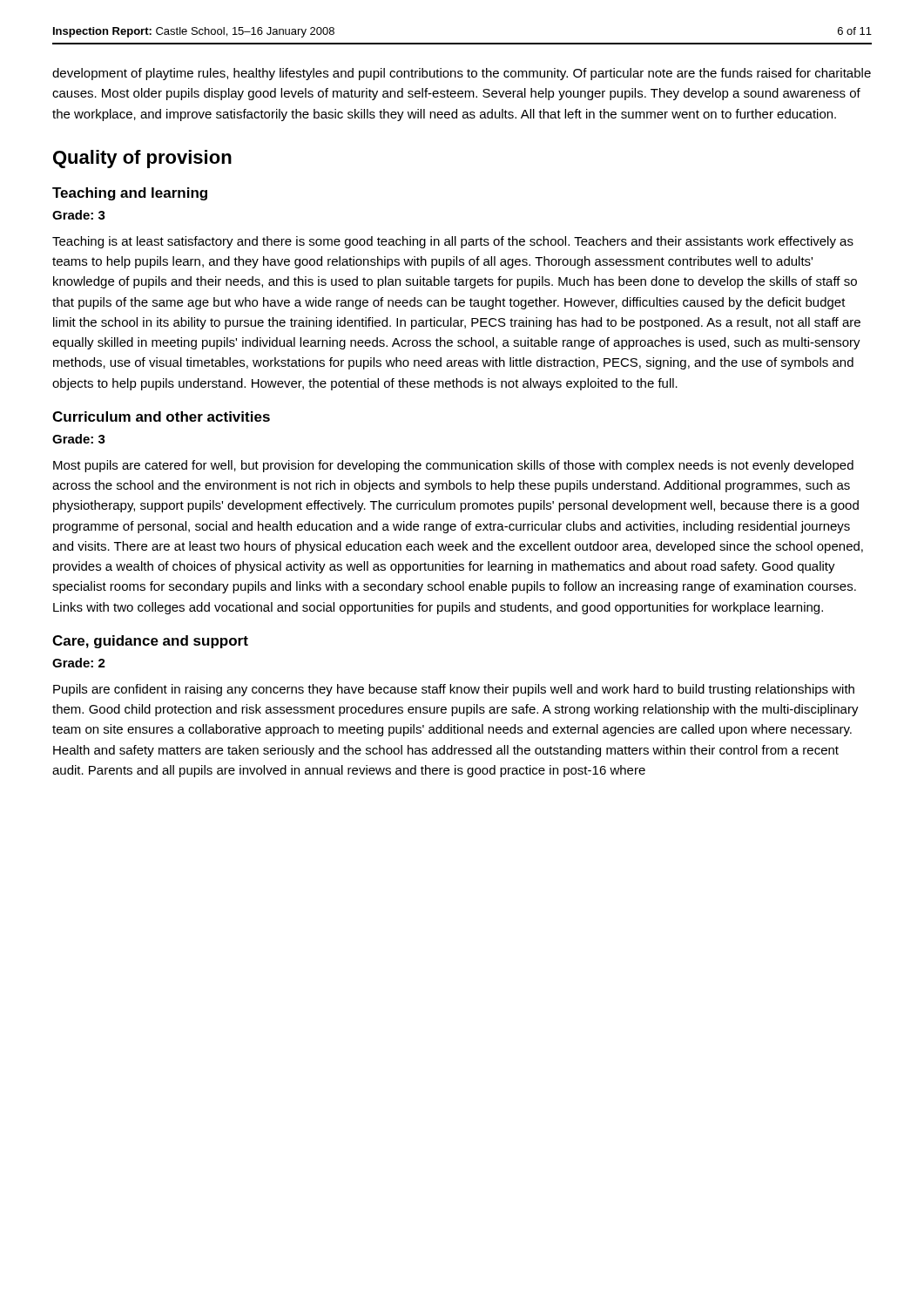Find the block on this page that starts "Most pupils are catered"
Image resolution: width=924 pixels, height=1307 pixels.
(x=458, y=536)
